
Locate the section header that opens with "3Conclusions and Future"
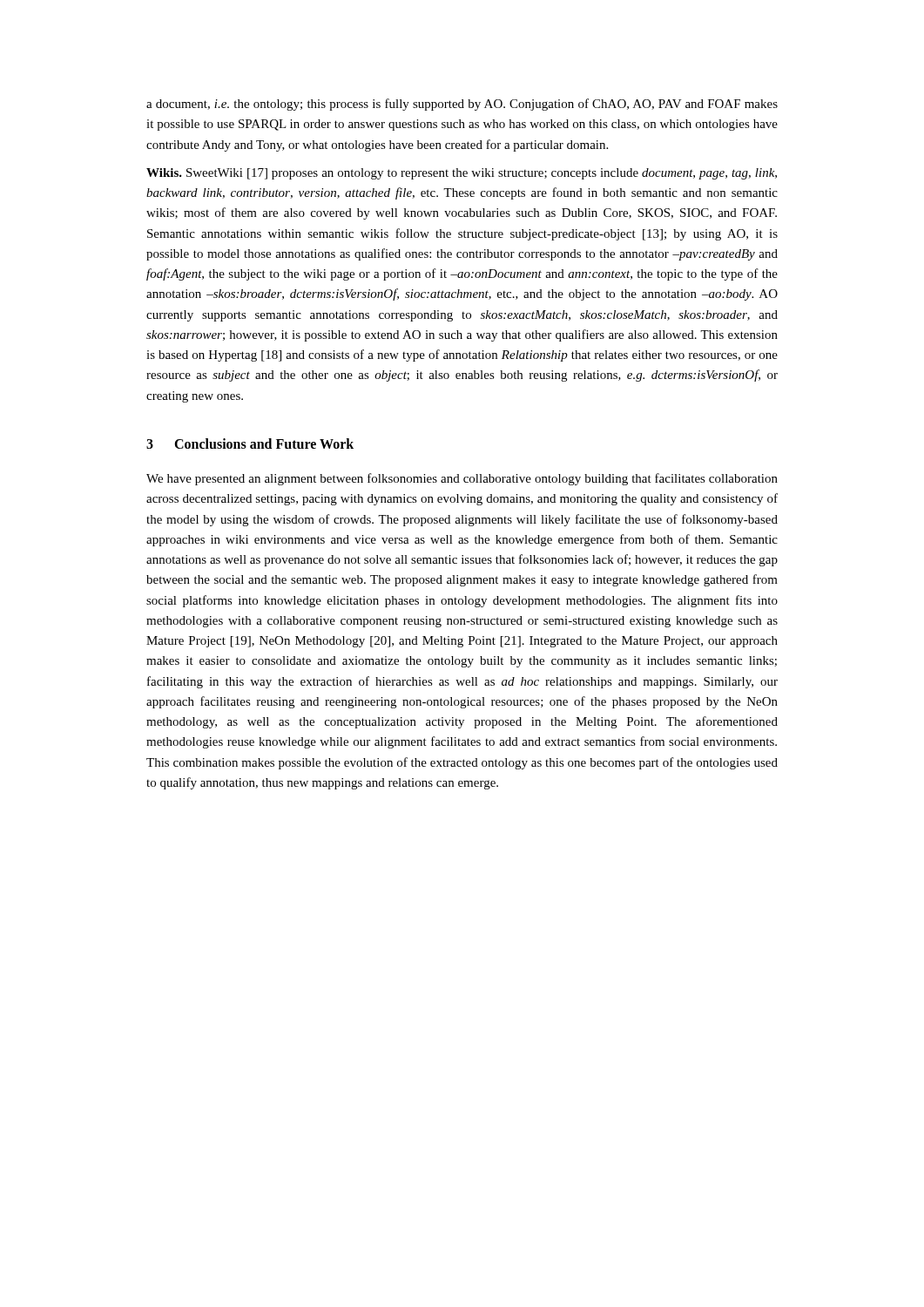click(250, 444)
